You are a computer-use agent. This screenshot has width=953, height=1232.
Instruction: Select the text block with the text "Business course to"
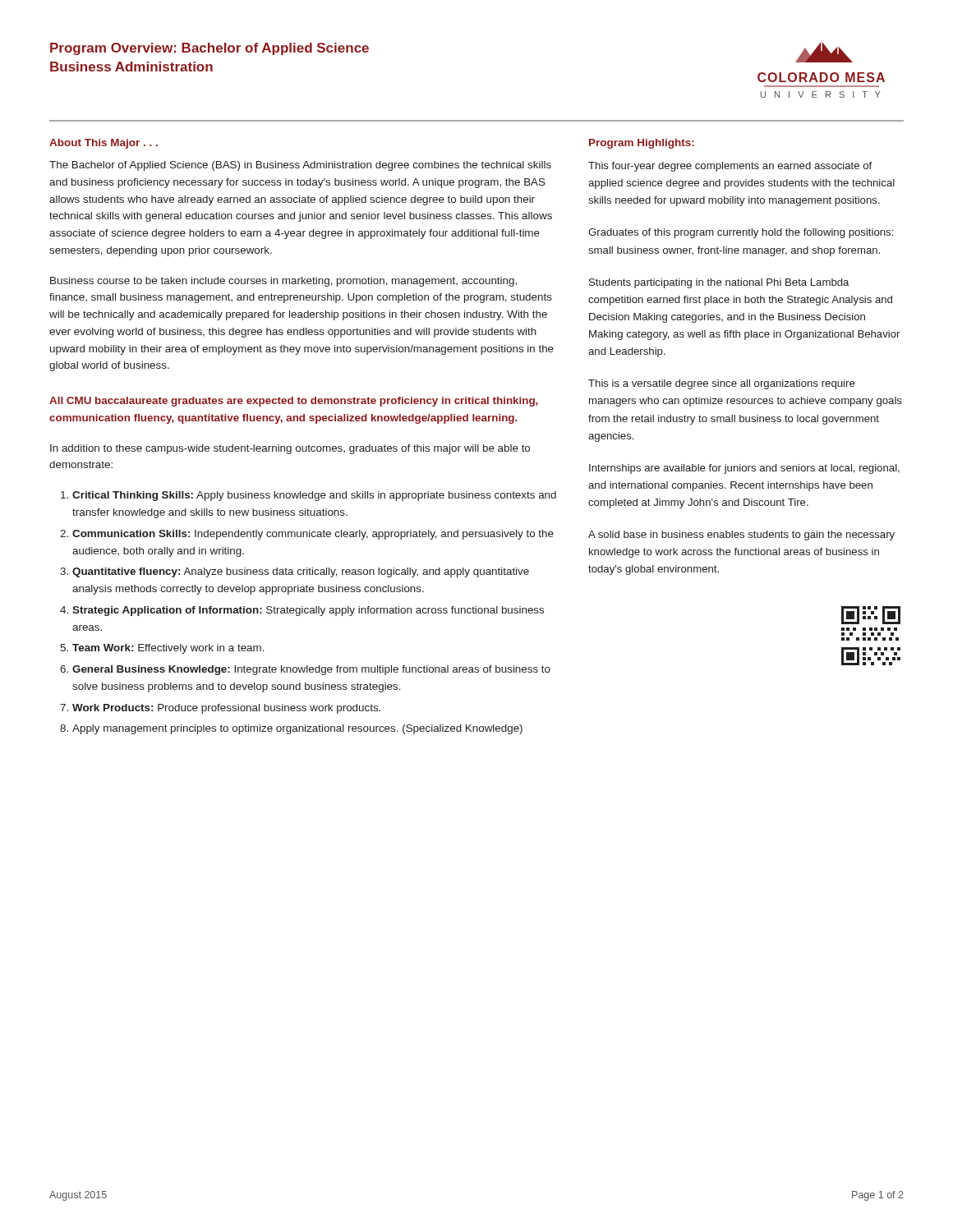tap(302, 323)
